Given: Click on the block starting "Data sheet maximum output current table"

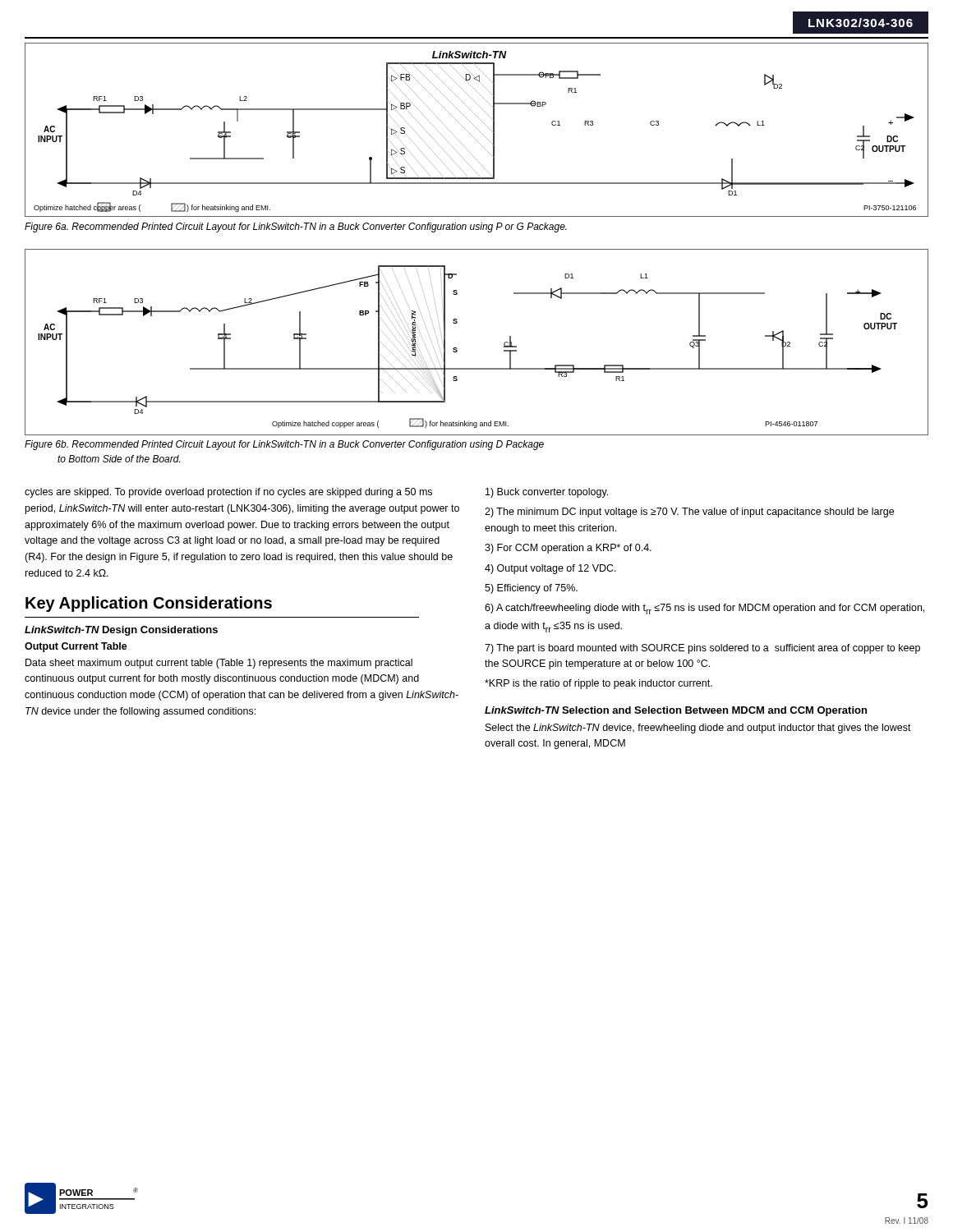Looking at the screenshot, I should [242, 687].
